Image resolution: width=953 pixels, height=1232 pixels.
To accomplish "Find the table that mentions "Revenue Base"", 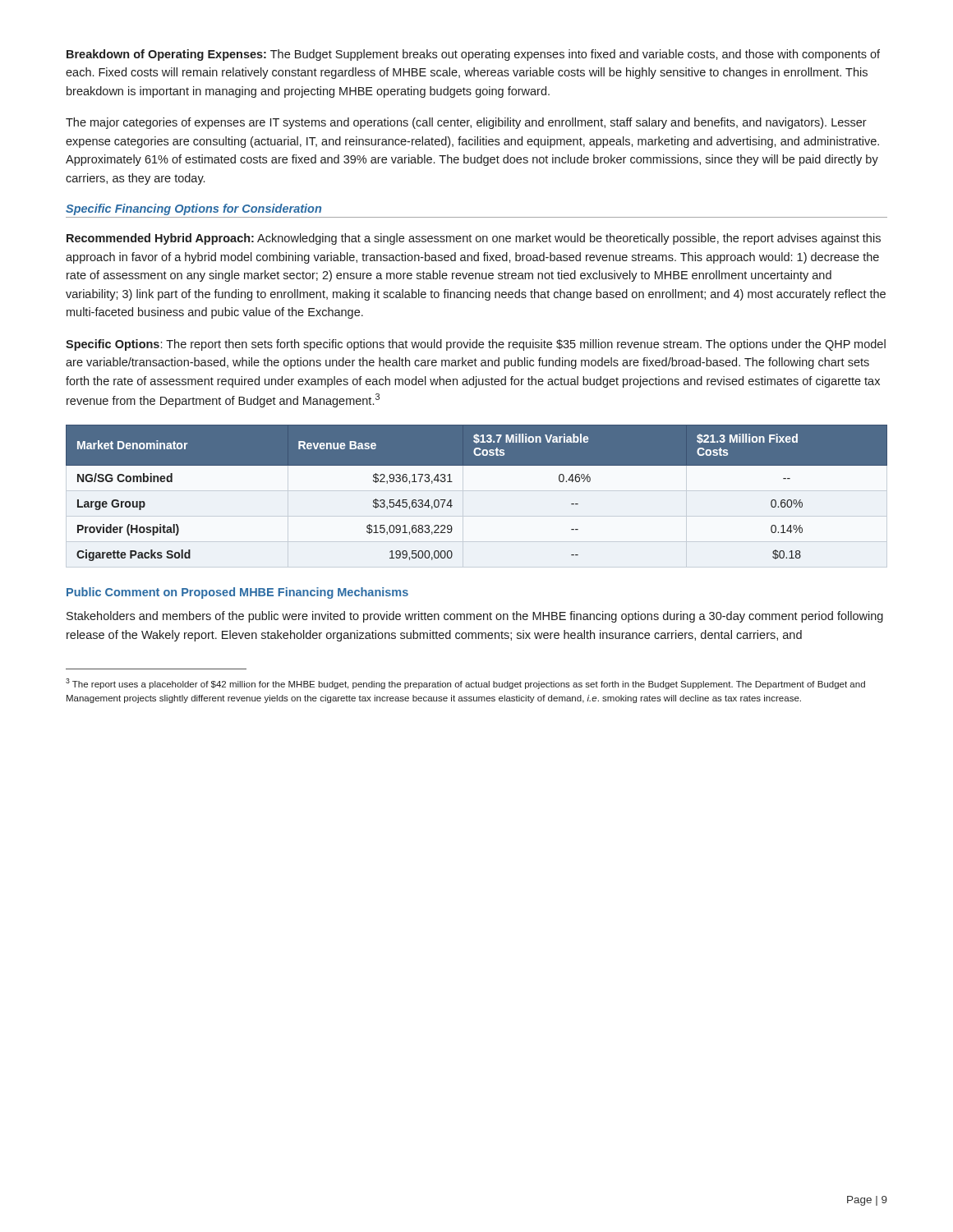I will pyautogui.click(x=476, y=496).
